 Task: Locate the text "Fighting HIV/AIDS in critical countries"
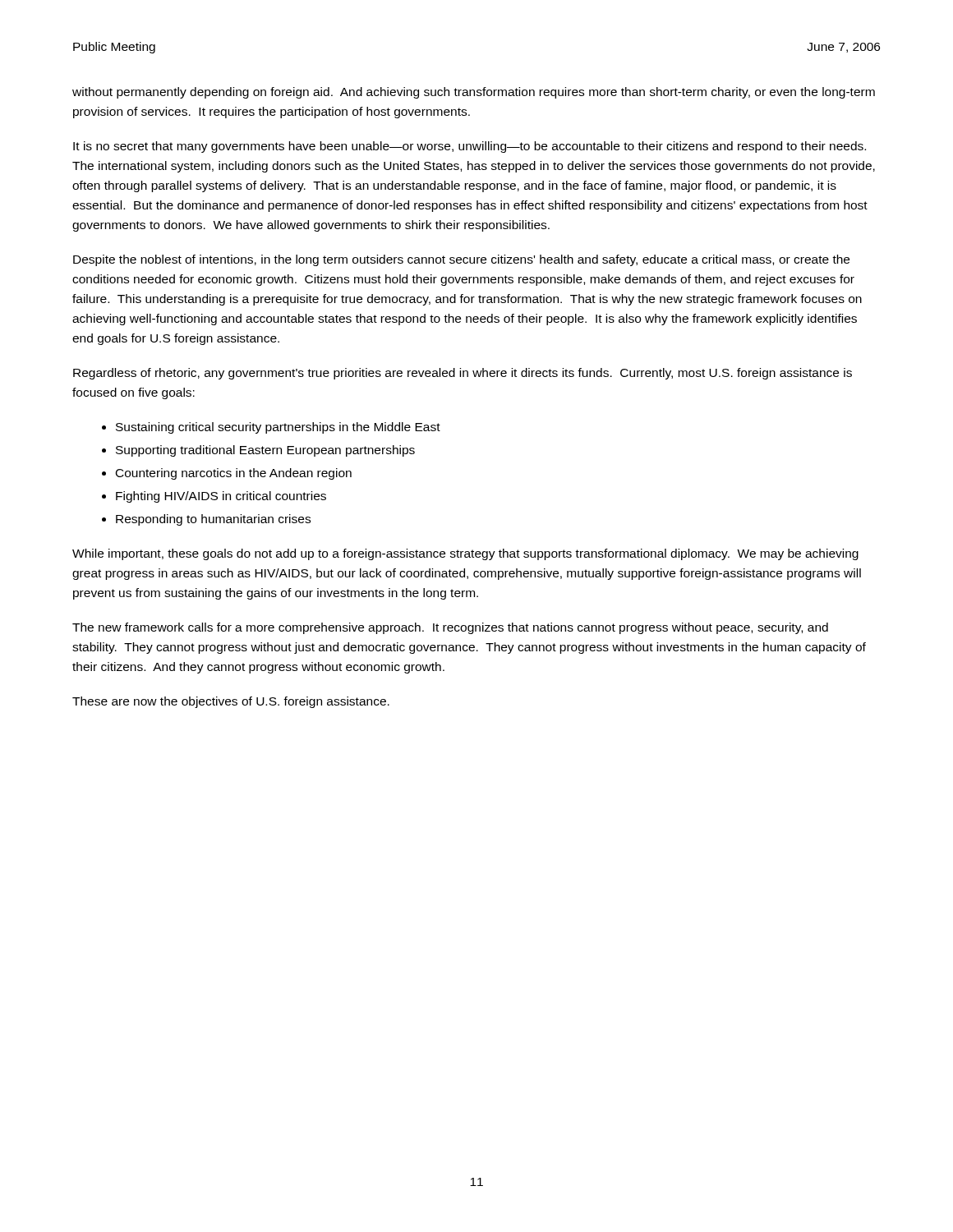(x=221, y=496)
